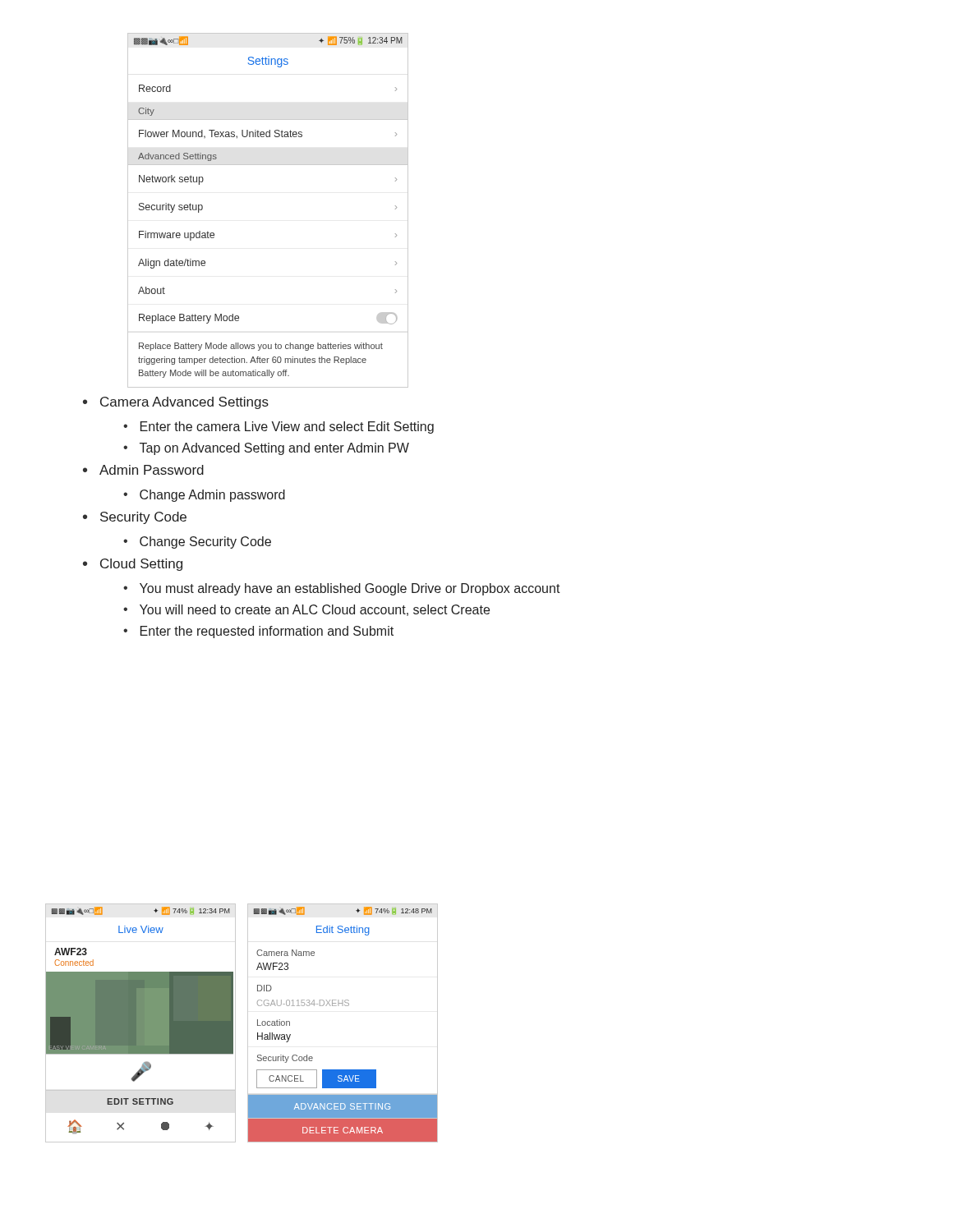Locate the element starting "• Change Security Code"
The image size is (953, 1232).
pos(197,542)
